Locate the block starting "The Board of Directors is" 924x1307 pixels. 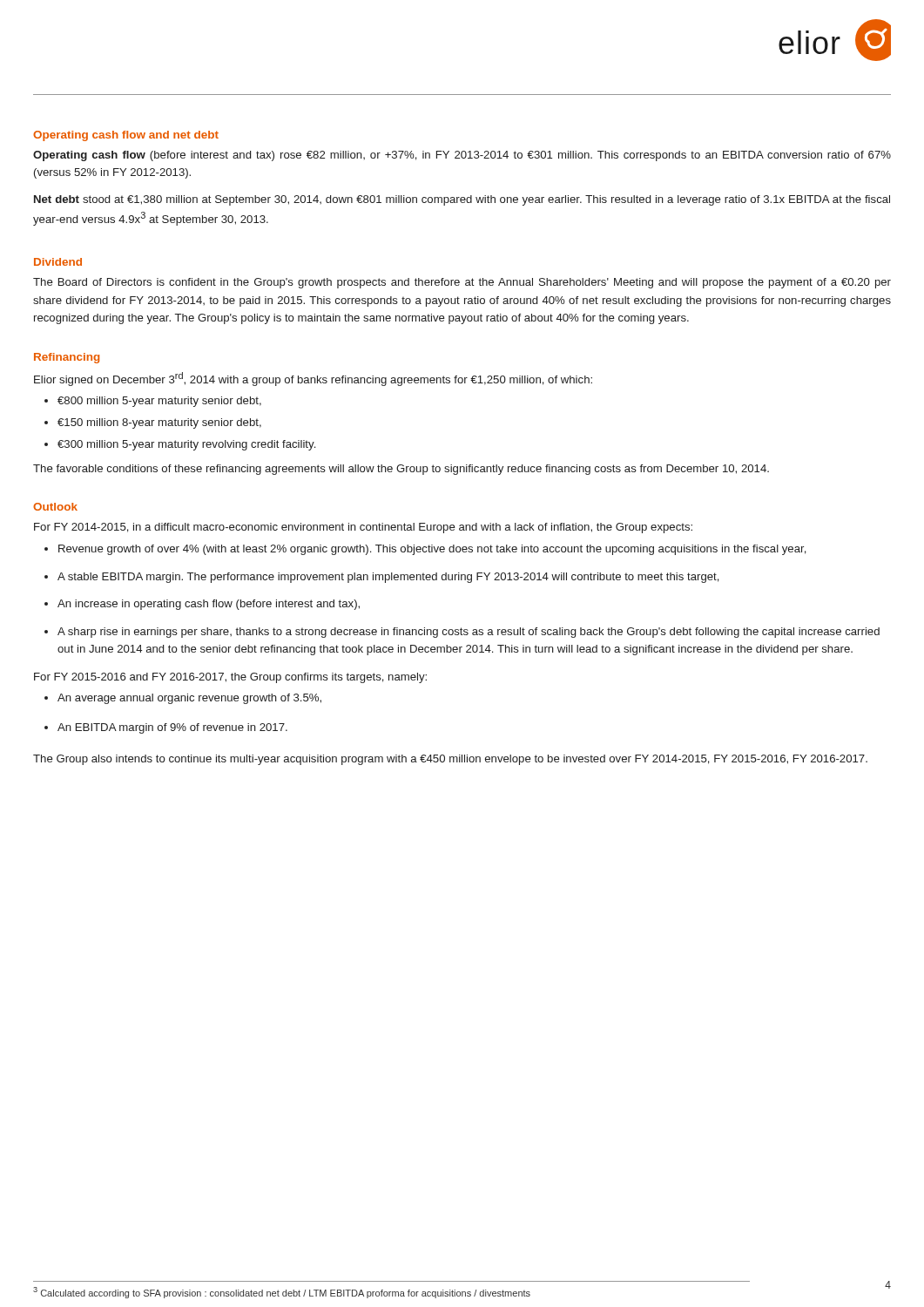462,301
